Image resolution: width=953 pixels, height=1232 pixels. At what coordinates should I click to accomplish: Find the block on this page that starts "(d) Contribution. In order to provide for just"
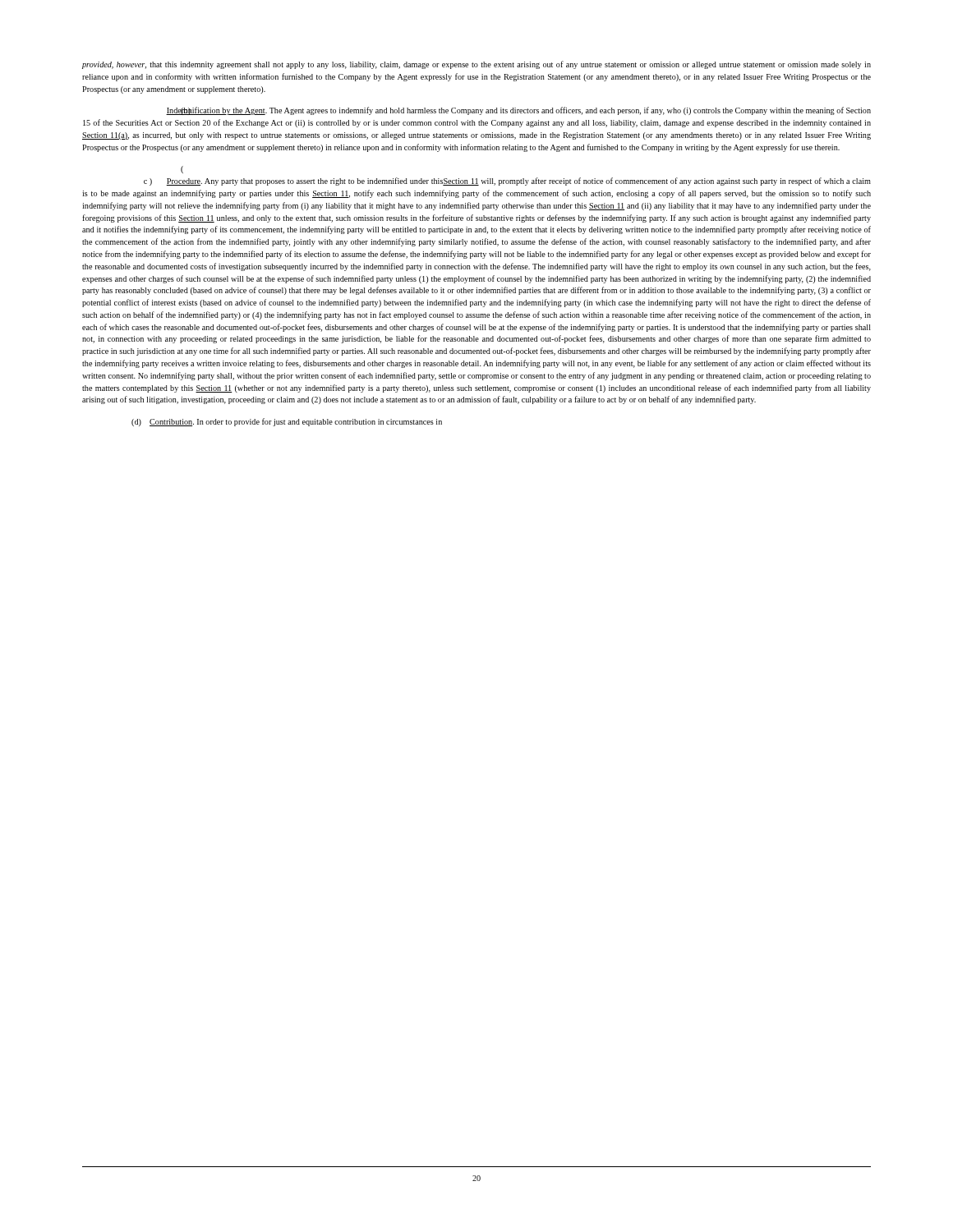click(x=287, y=423)
